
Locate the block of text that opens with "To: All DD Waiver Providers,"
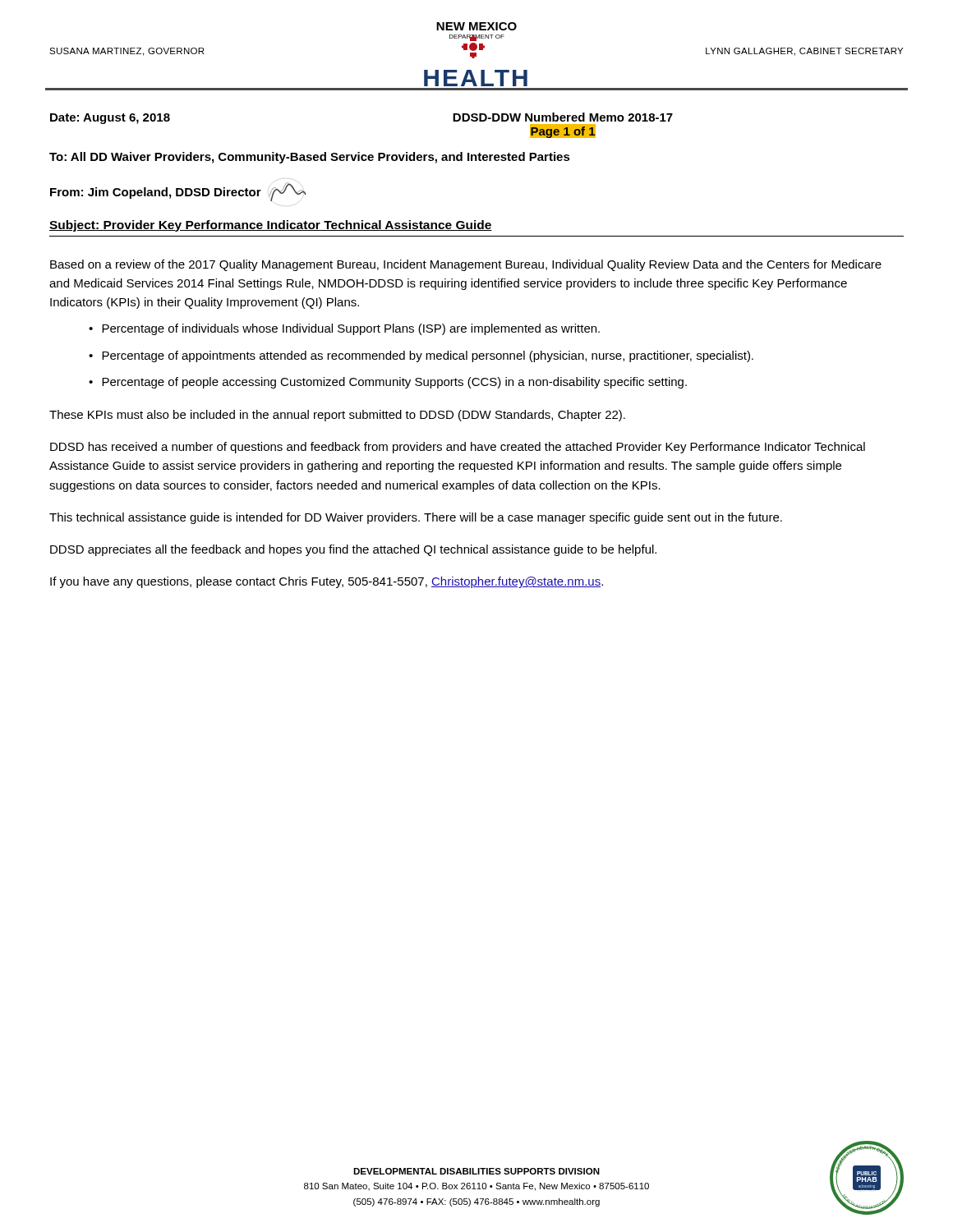click(x=310, y=156)
